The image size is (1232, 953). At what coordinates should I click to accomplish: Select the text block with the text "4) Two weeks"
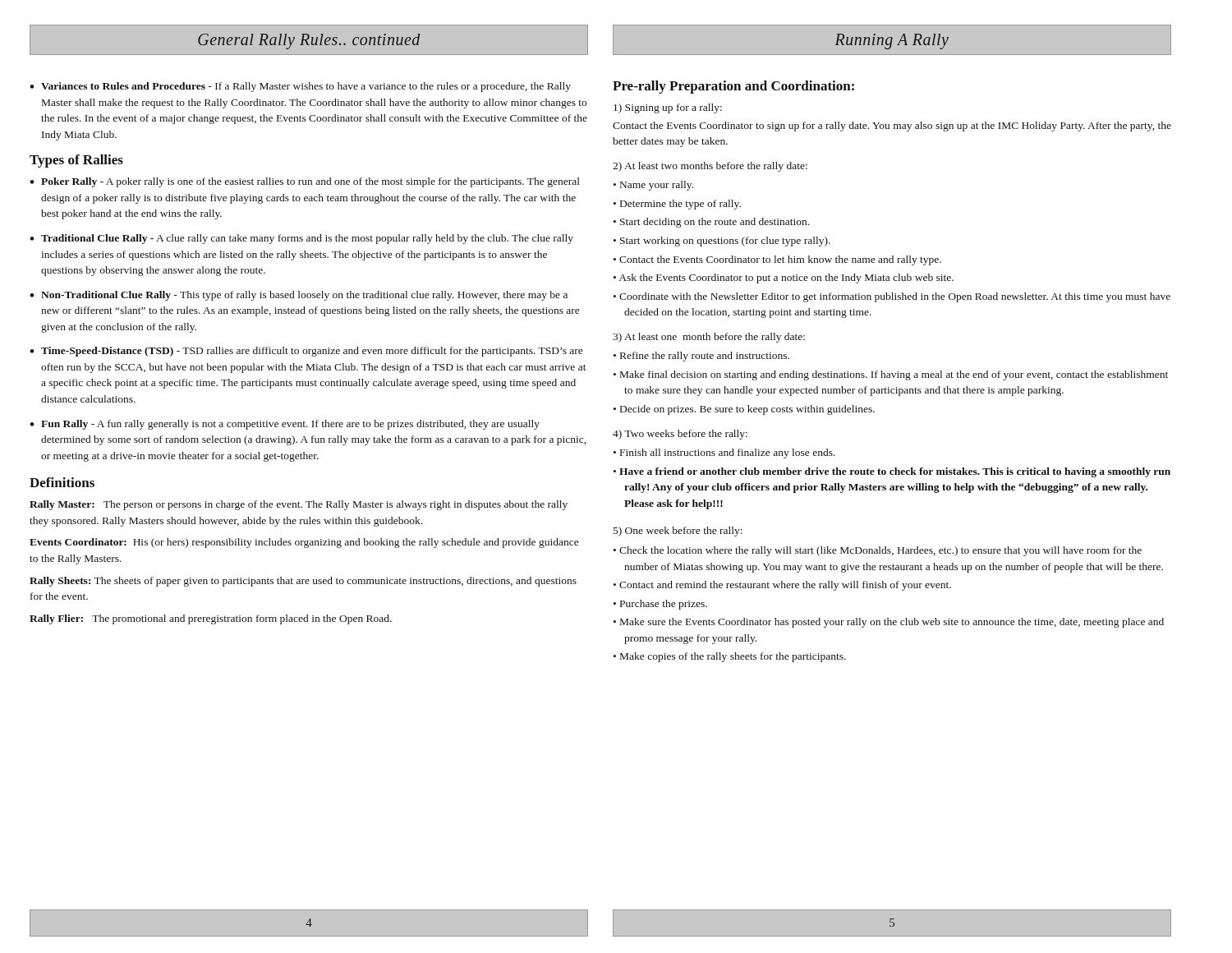coord(680,433)
